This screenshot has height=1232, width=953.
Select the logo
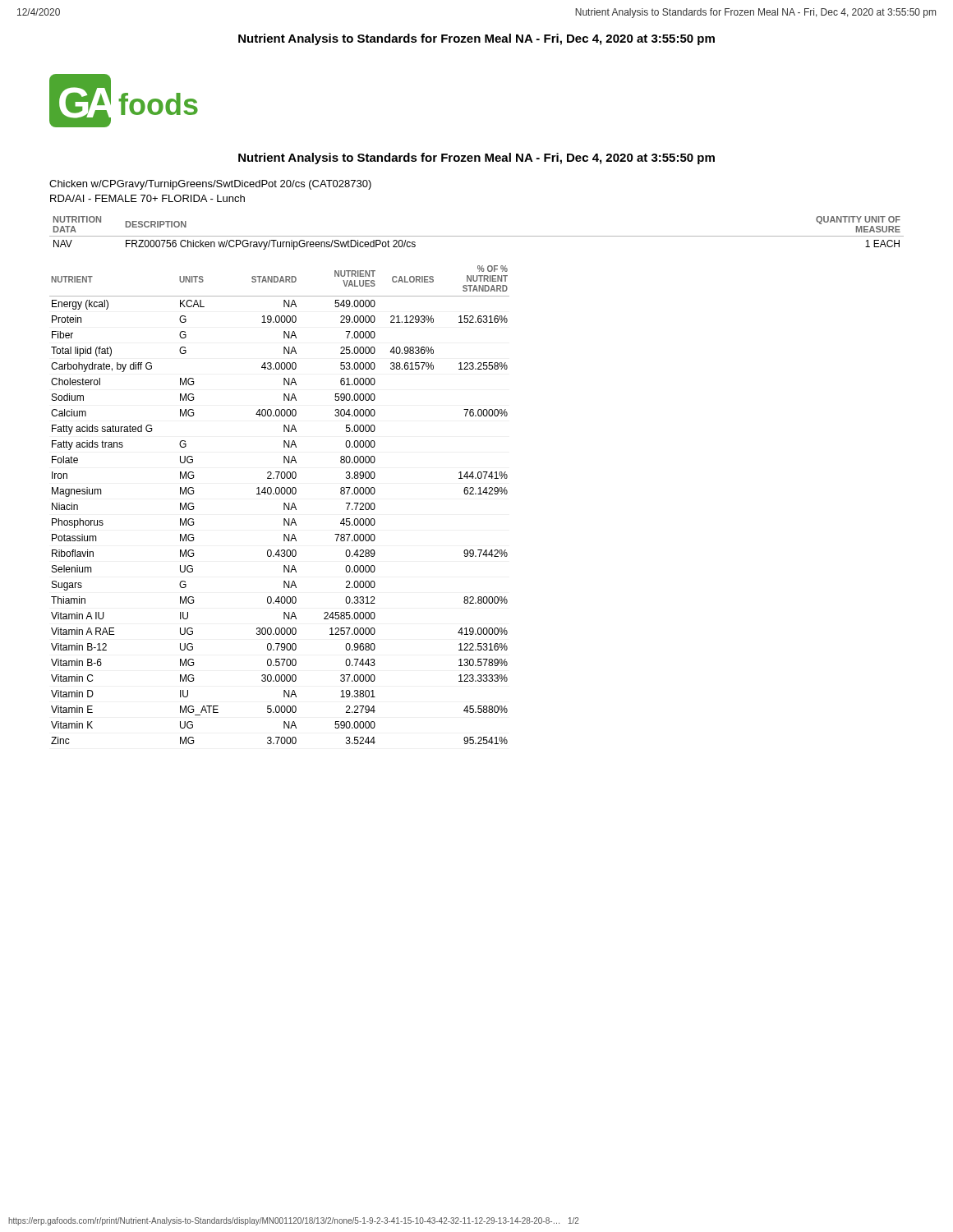tap(131, 102)
